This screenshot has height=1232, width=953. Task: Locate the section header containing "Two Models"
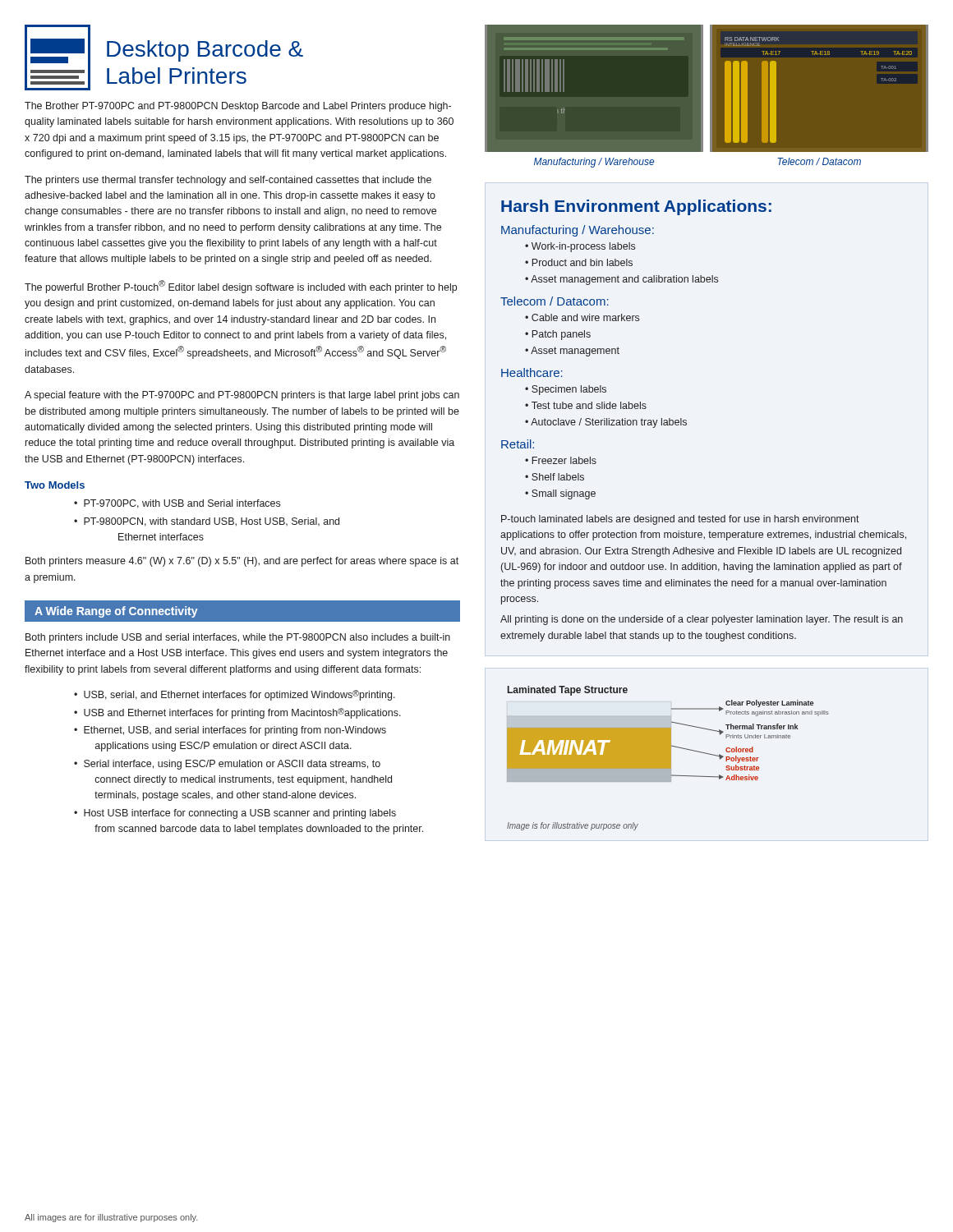[x=55, y=485]
